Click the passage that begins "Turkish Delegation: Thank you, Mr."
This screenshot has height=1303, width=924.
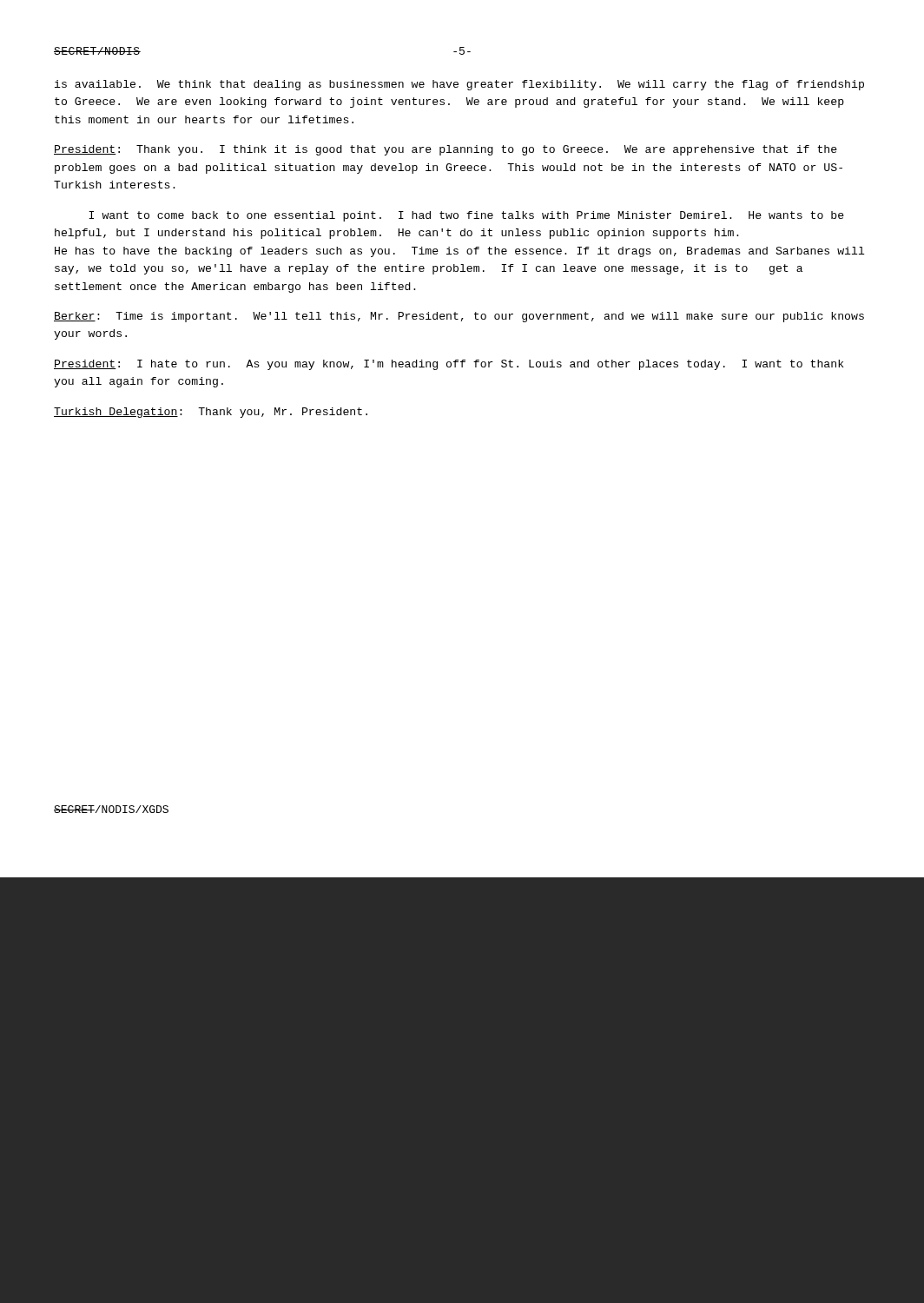coord(212,412)
